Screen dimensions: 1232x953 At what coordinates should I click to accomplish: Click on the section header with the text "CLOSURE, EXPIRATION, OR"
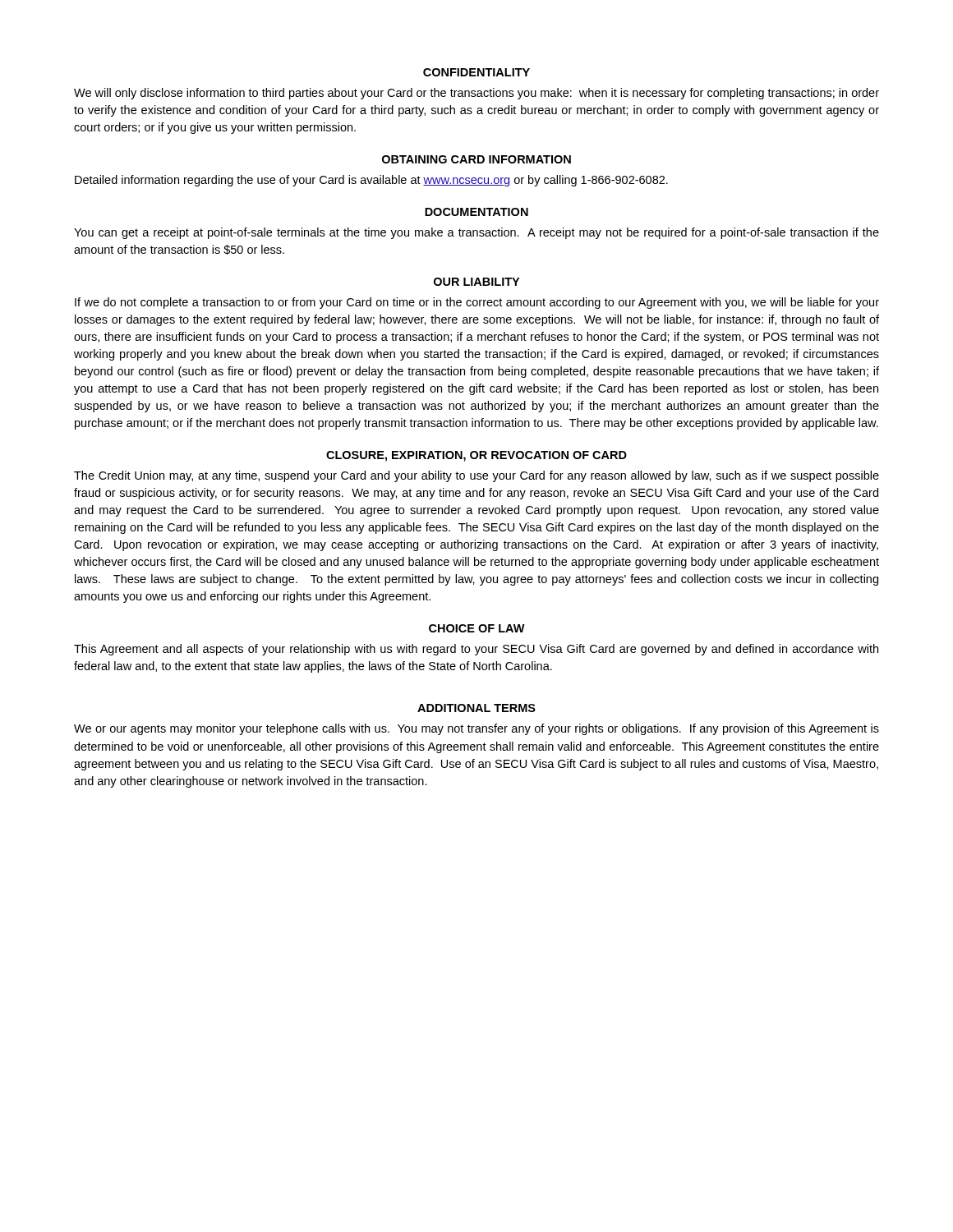click(476, 455)
